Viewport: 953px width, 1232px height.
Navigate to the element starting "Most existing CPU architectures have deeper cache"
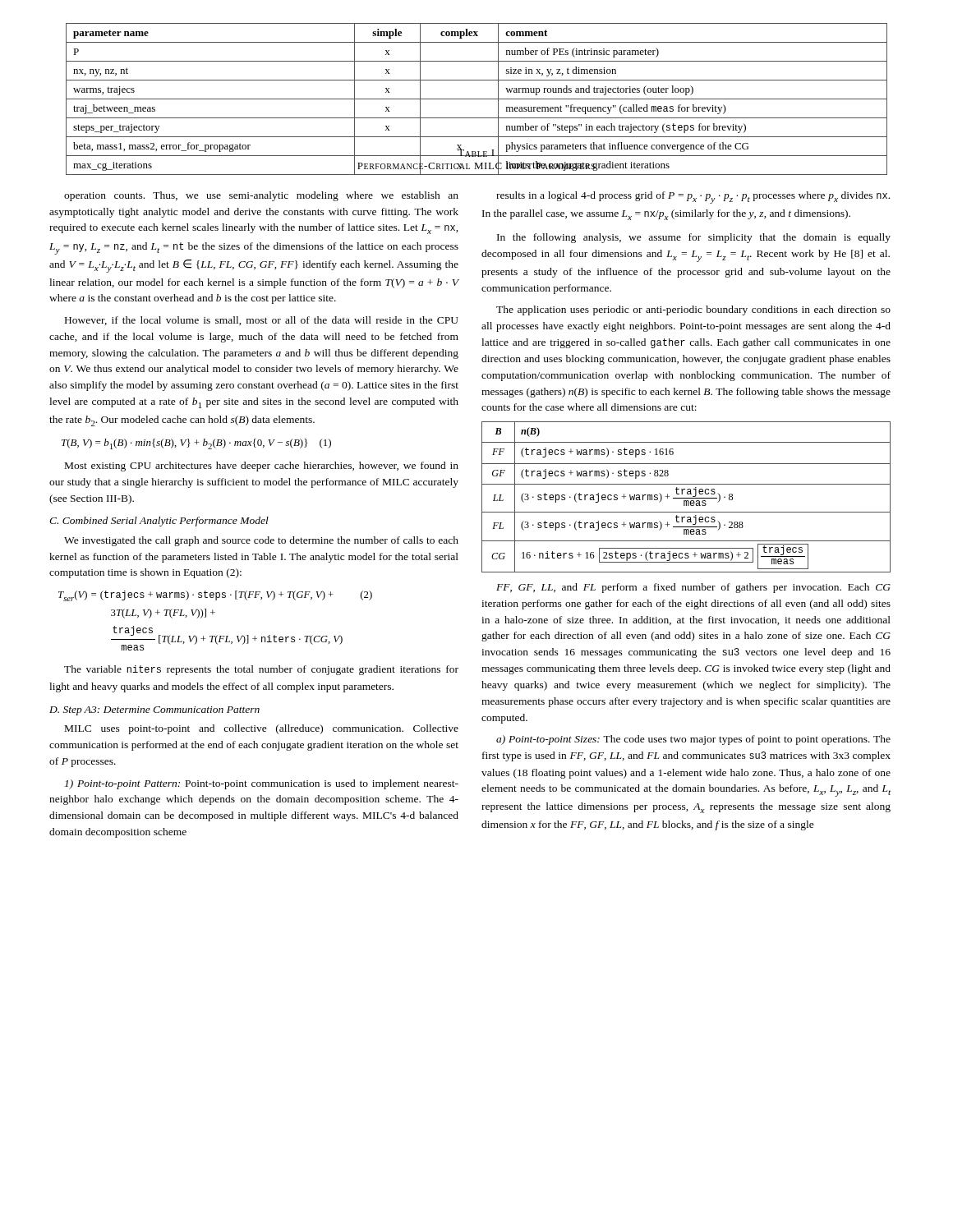254,482
